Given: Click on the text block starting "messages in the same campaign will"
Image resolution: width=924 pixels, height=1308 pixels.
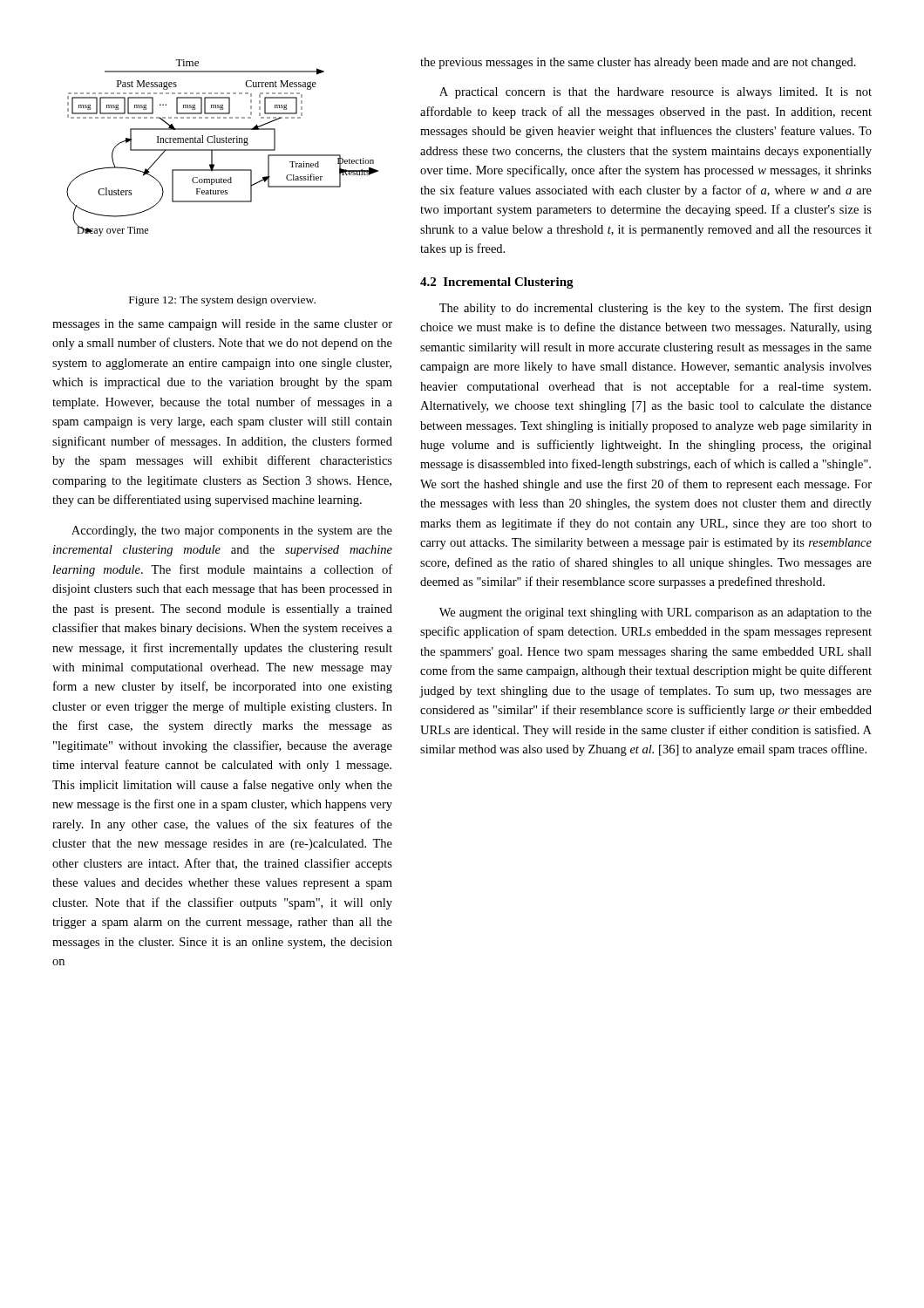Looking at the screenshot, I should click(222, 642).
